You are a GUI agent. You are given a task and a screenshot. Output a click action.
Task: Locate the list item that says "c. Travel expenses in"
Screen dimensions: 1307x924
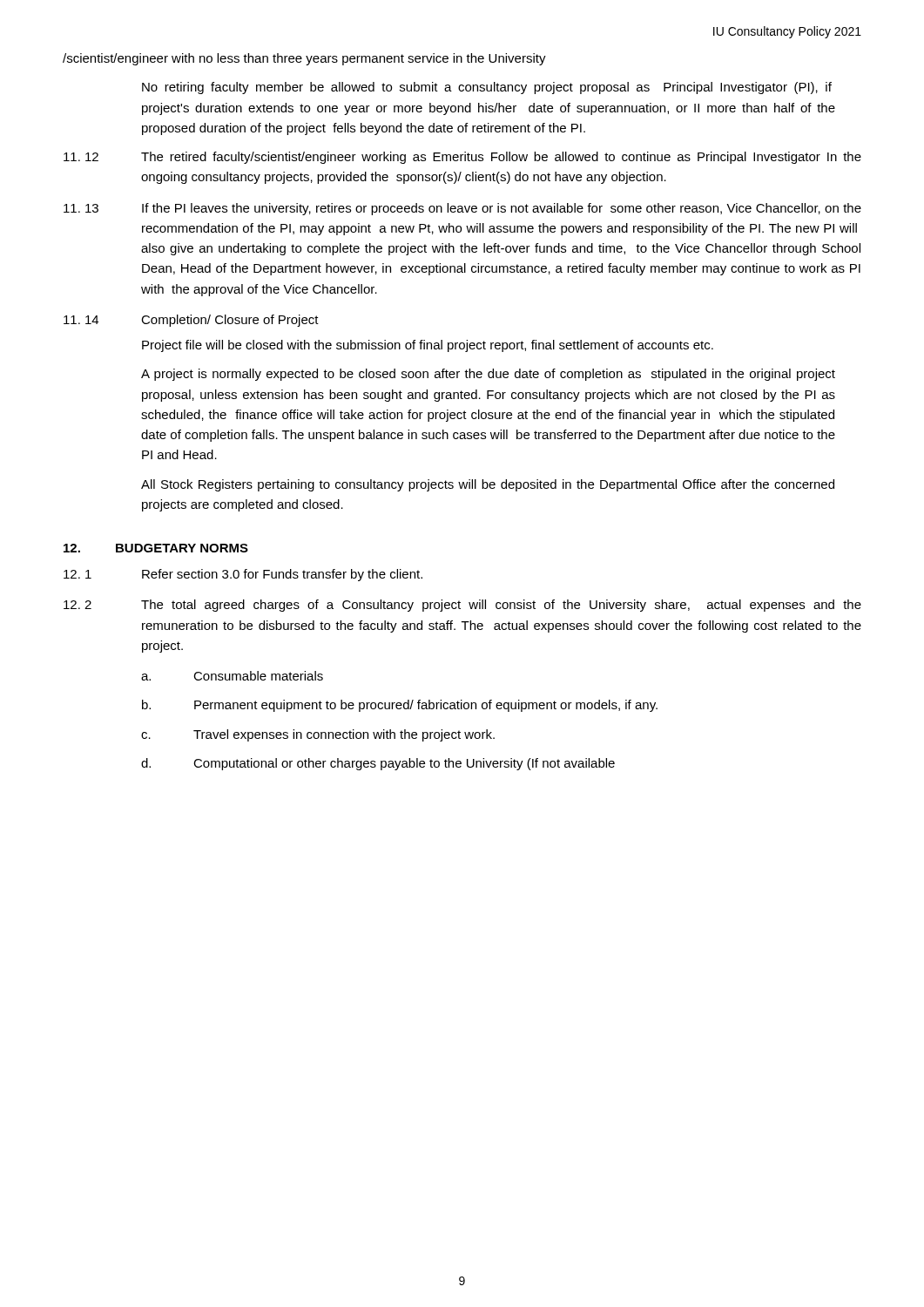(501, 734)
